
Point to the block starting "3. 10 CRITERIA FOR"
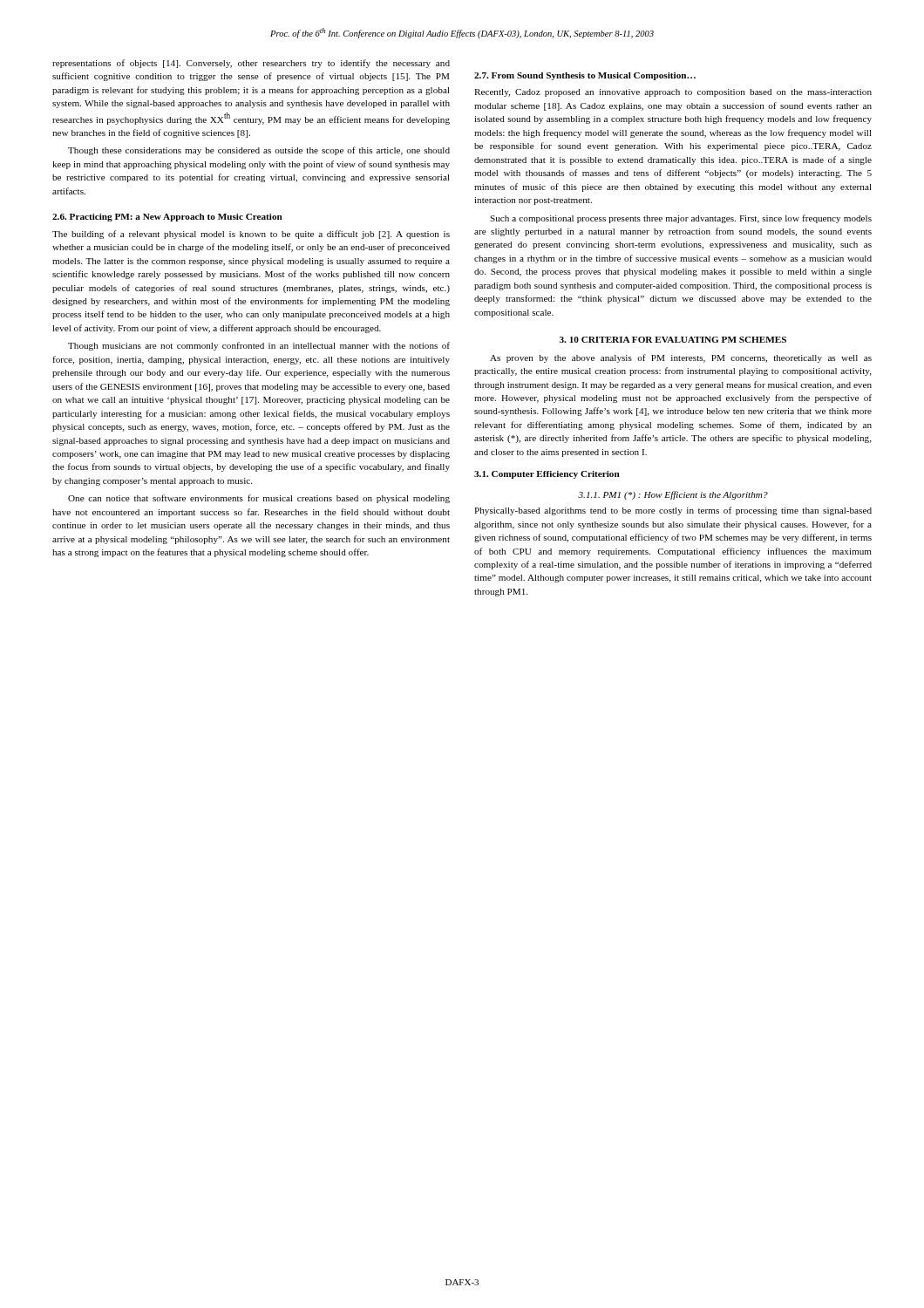[673, 339]
